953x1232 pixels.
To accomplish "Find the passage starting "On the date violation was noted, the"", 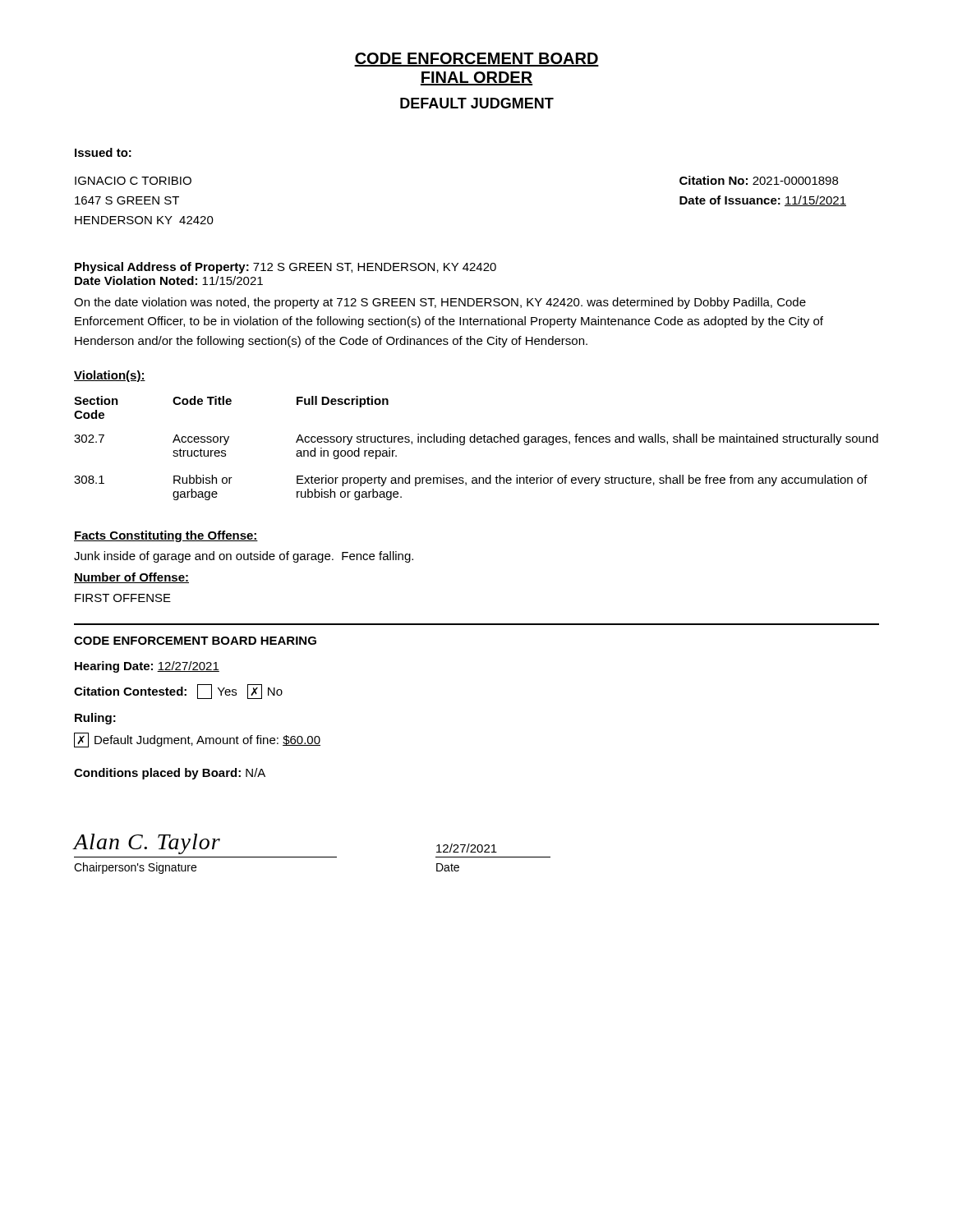I will tap(449, 321).
